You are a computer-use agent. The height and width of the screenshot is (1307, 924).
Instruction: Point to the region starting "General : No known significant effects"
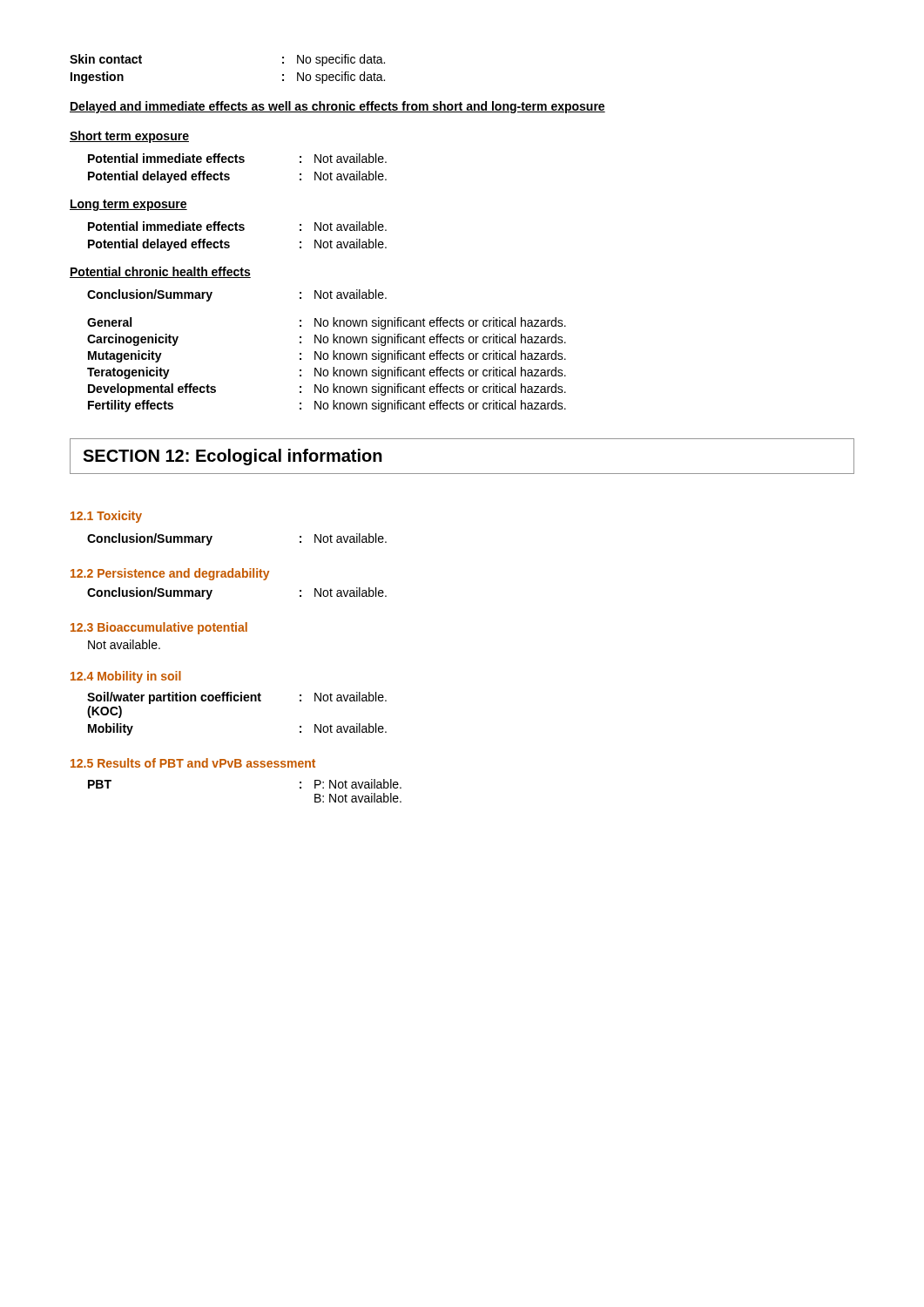click(471, 364)
